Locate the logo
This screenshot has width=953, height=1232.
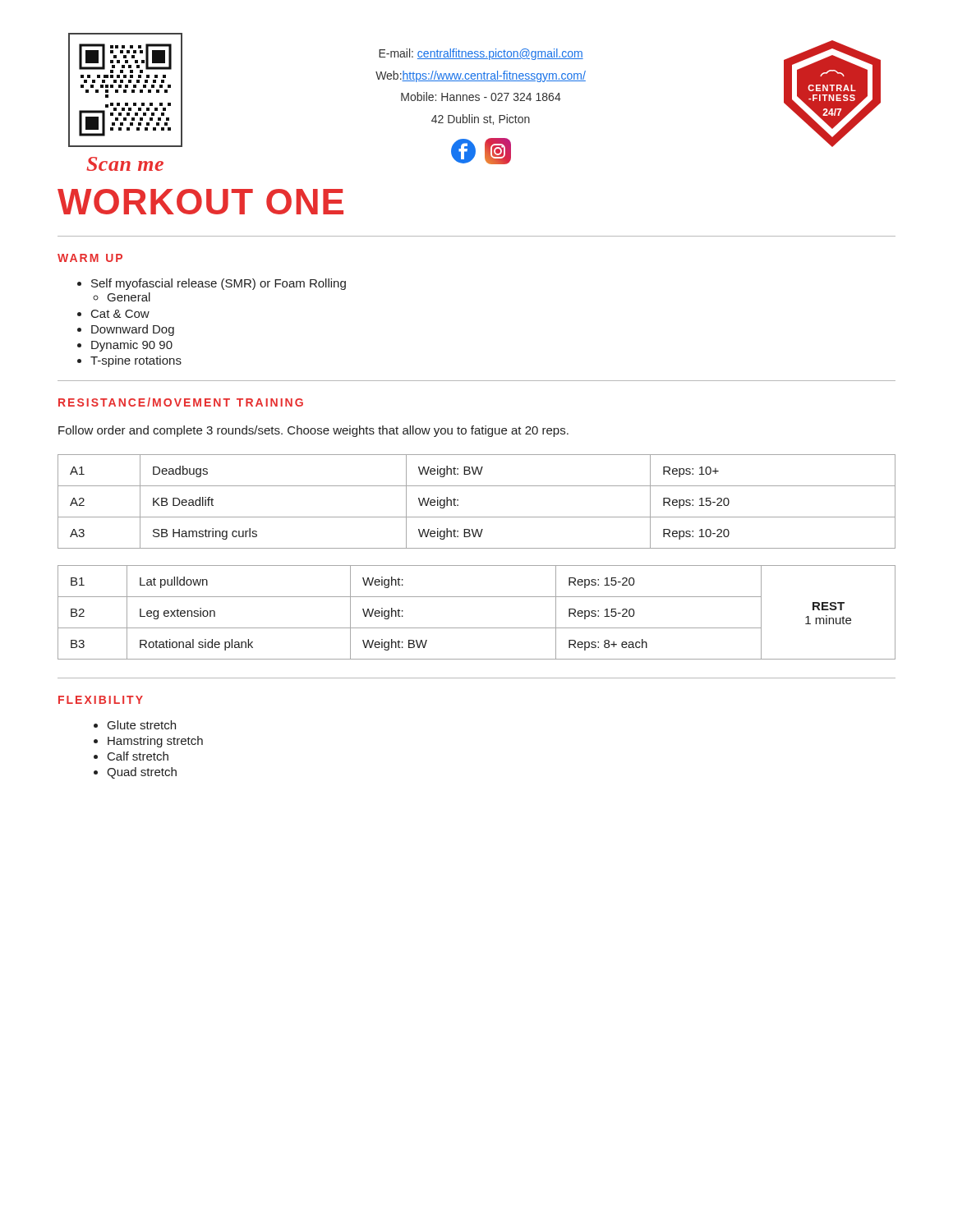(x=832, y=92)
